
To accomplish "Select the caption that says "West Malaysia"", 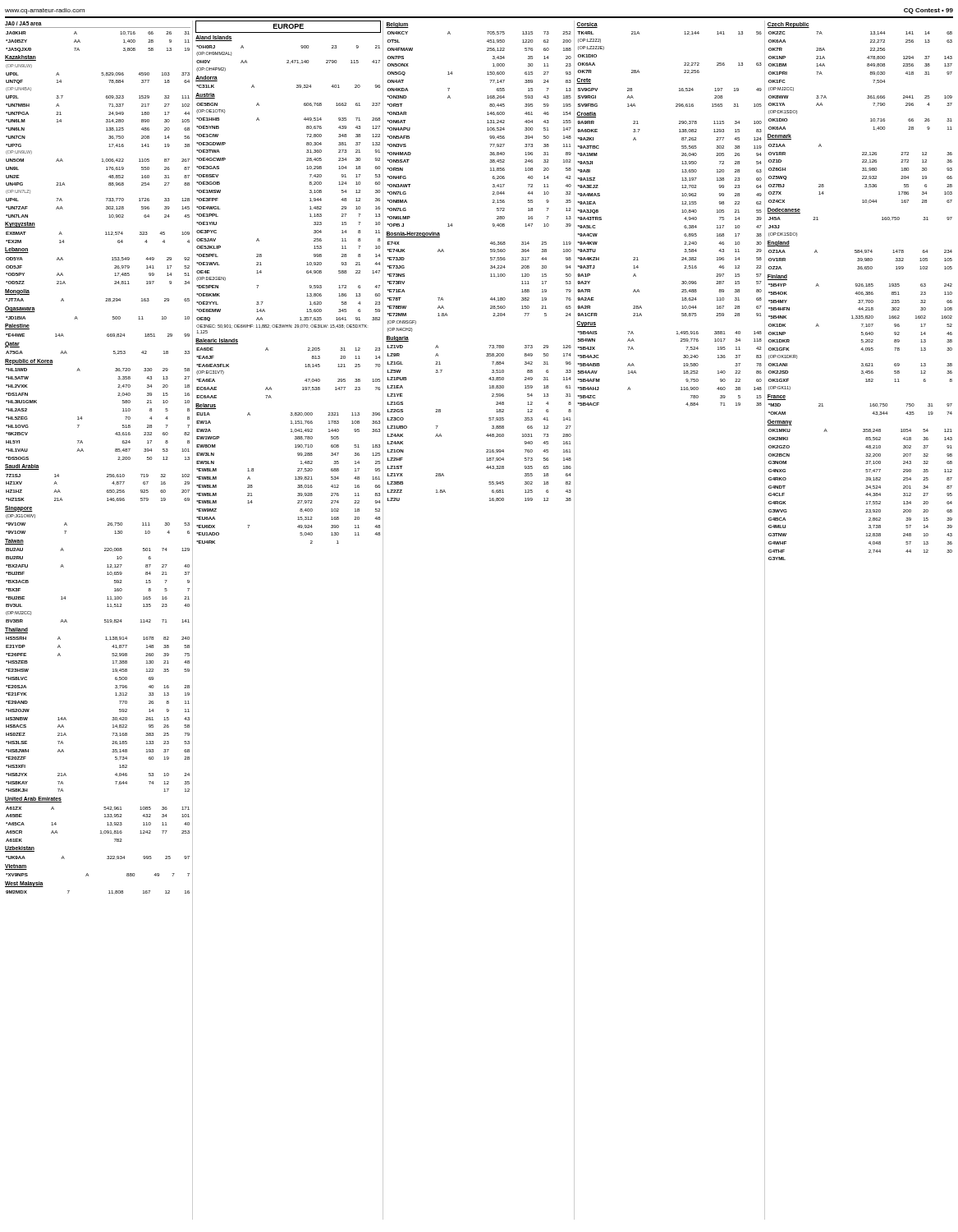I will [24, 883].
